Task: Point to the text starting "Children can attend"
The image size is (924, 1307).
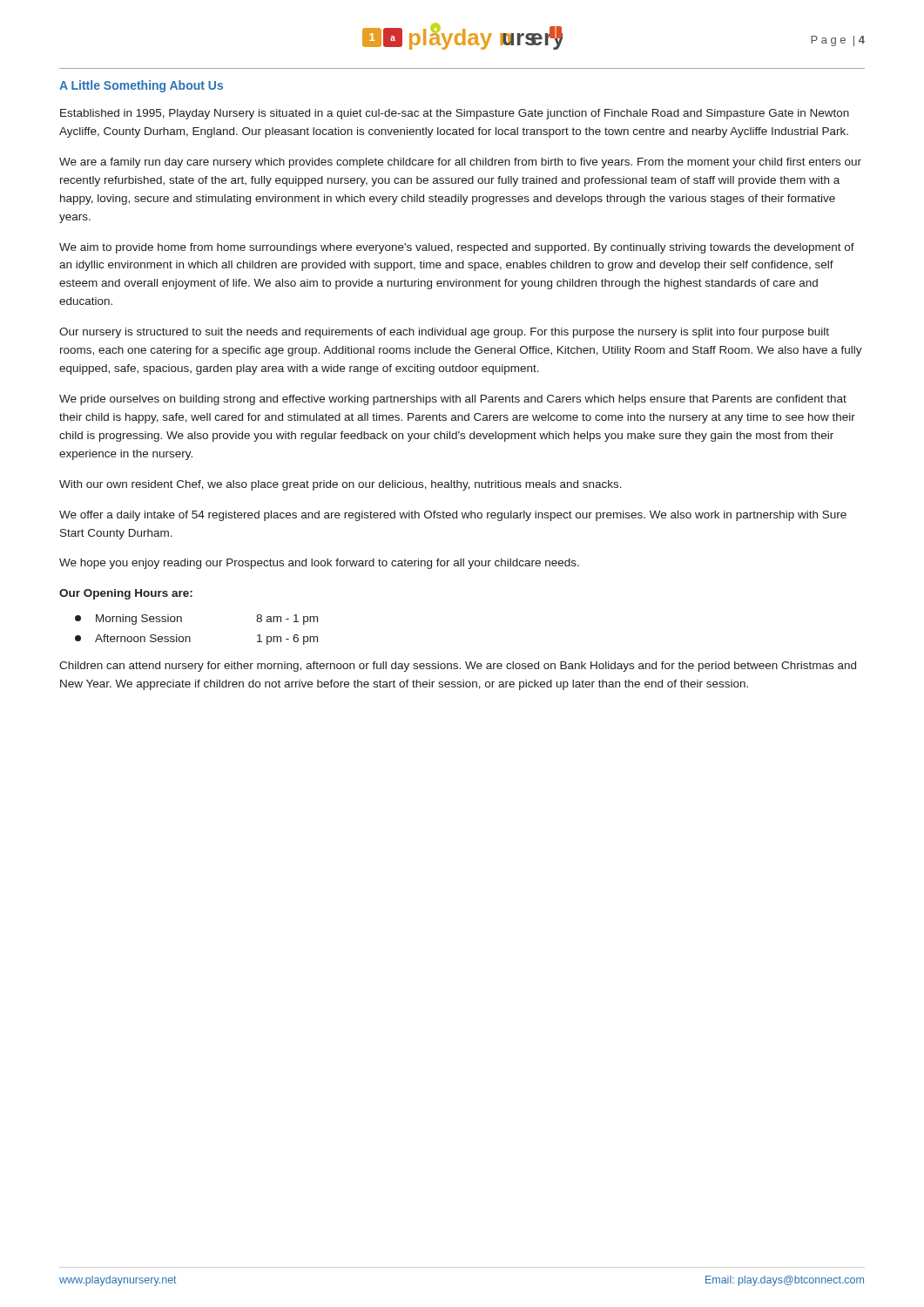Action: (458, 675)
